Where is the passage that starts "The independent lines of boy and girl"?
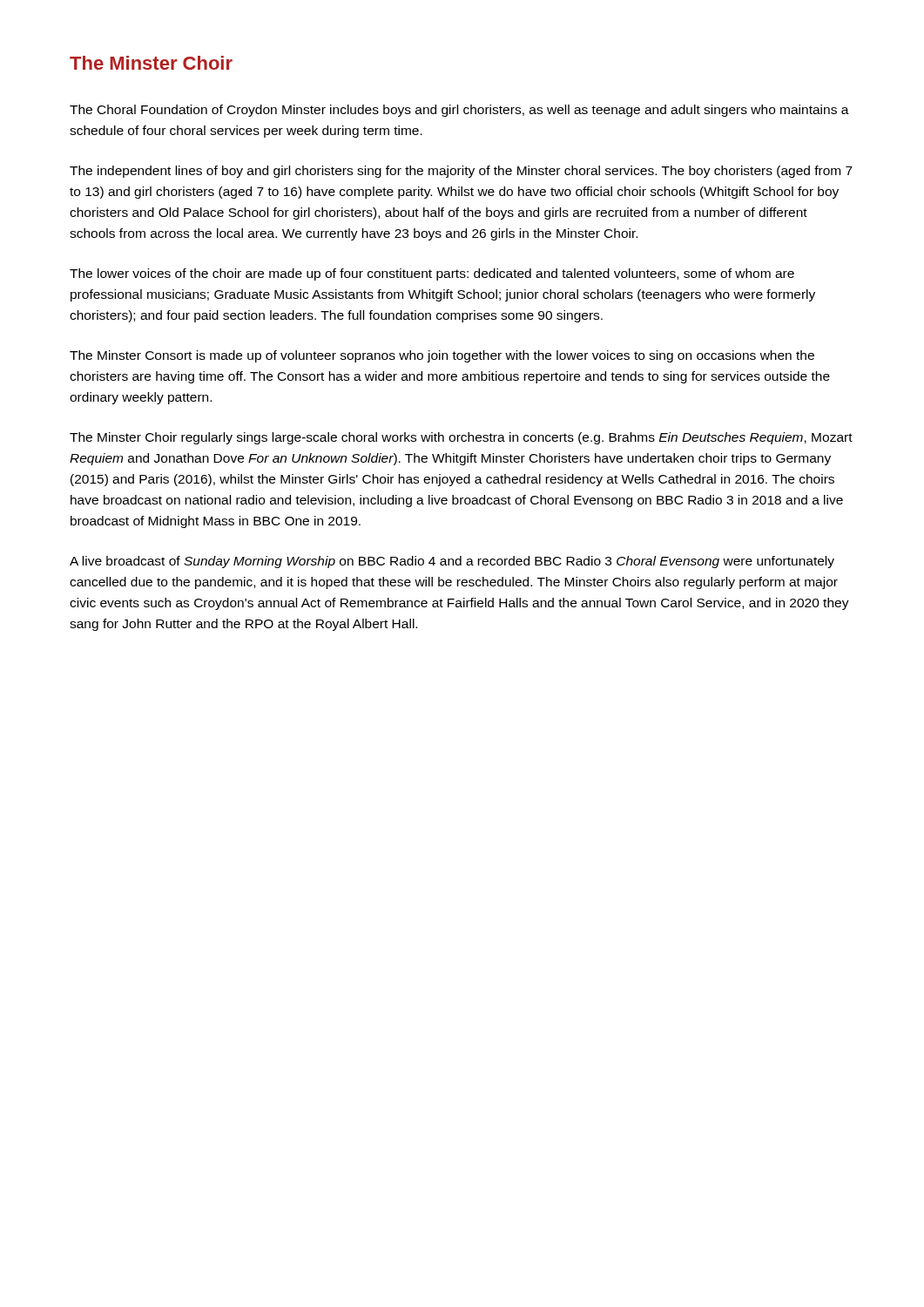 pos(461,202)
